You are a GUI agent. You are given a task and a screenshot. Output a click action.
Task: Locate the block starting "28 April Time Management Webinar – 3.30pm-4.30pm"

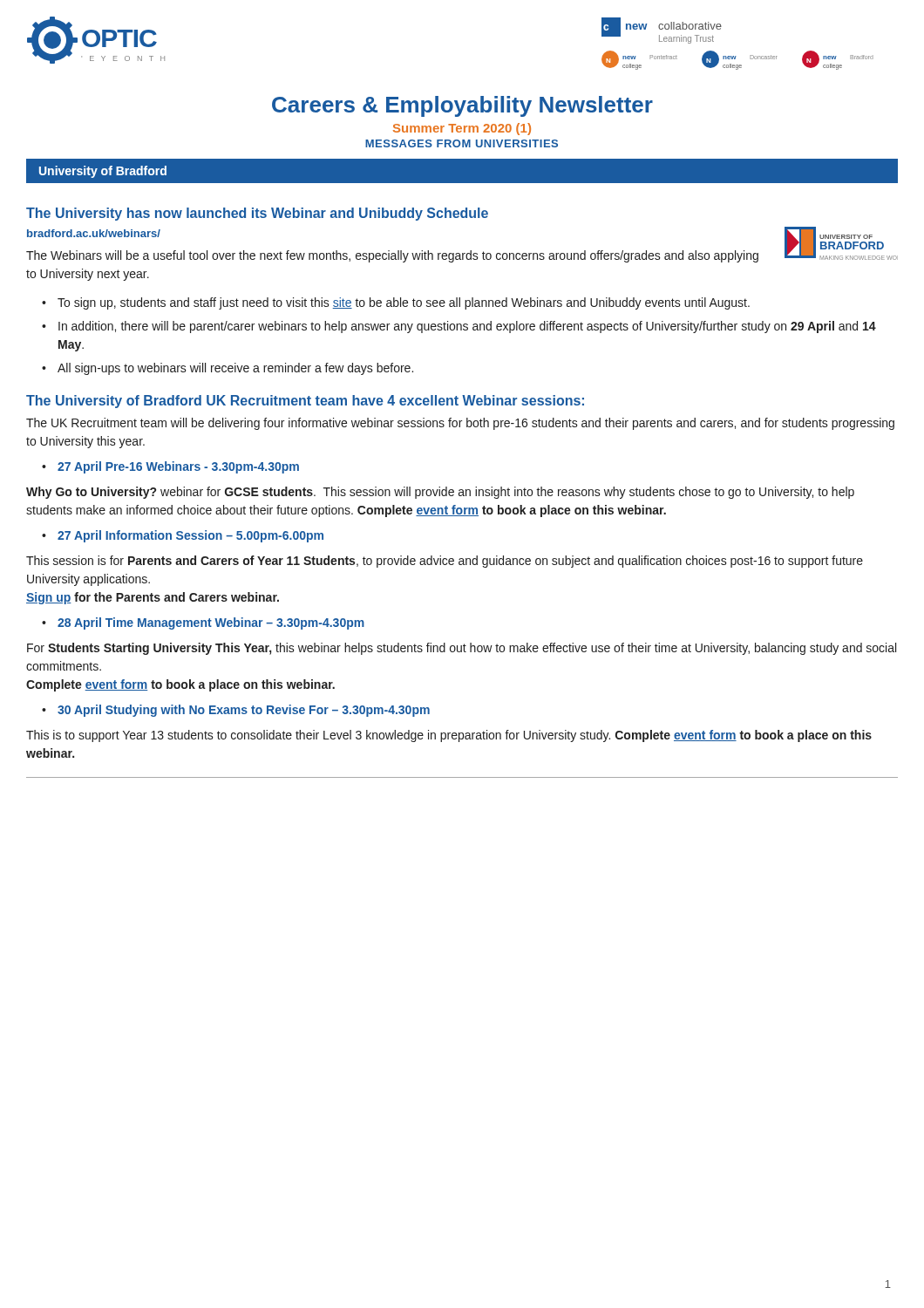point(211,623)
